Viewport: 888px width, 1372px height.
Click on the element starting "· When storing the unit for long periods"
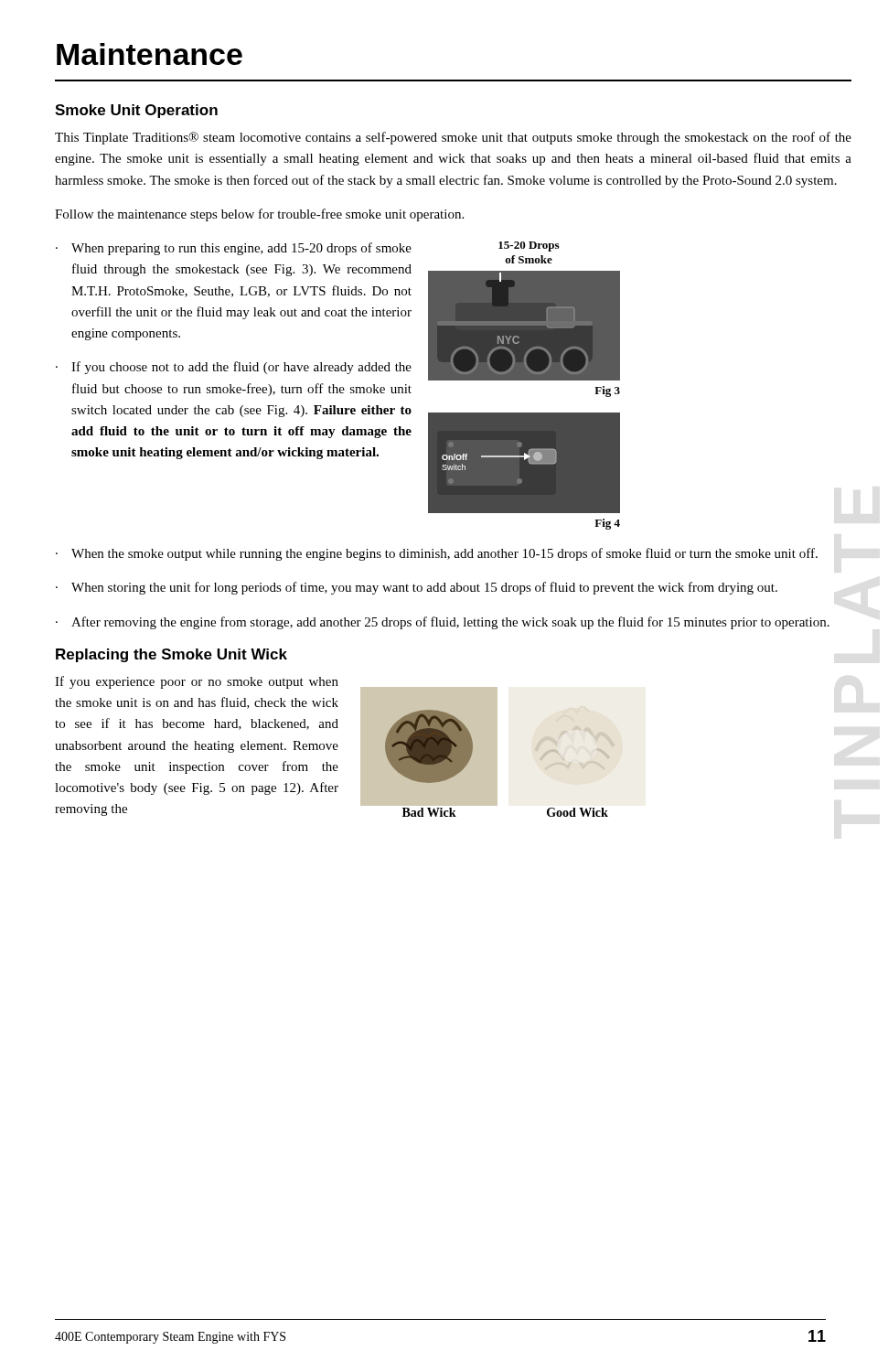click(x=453, y=588)
